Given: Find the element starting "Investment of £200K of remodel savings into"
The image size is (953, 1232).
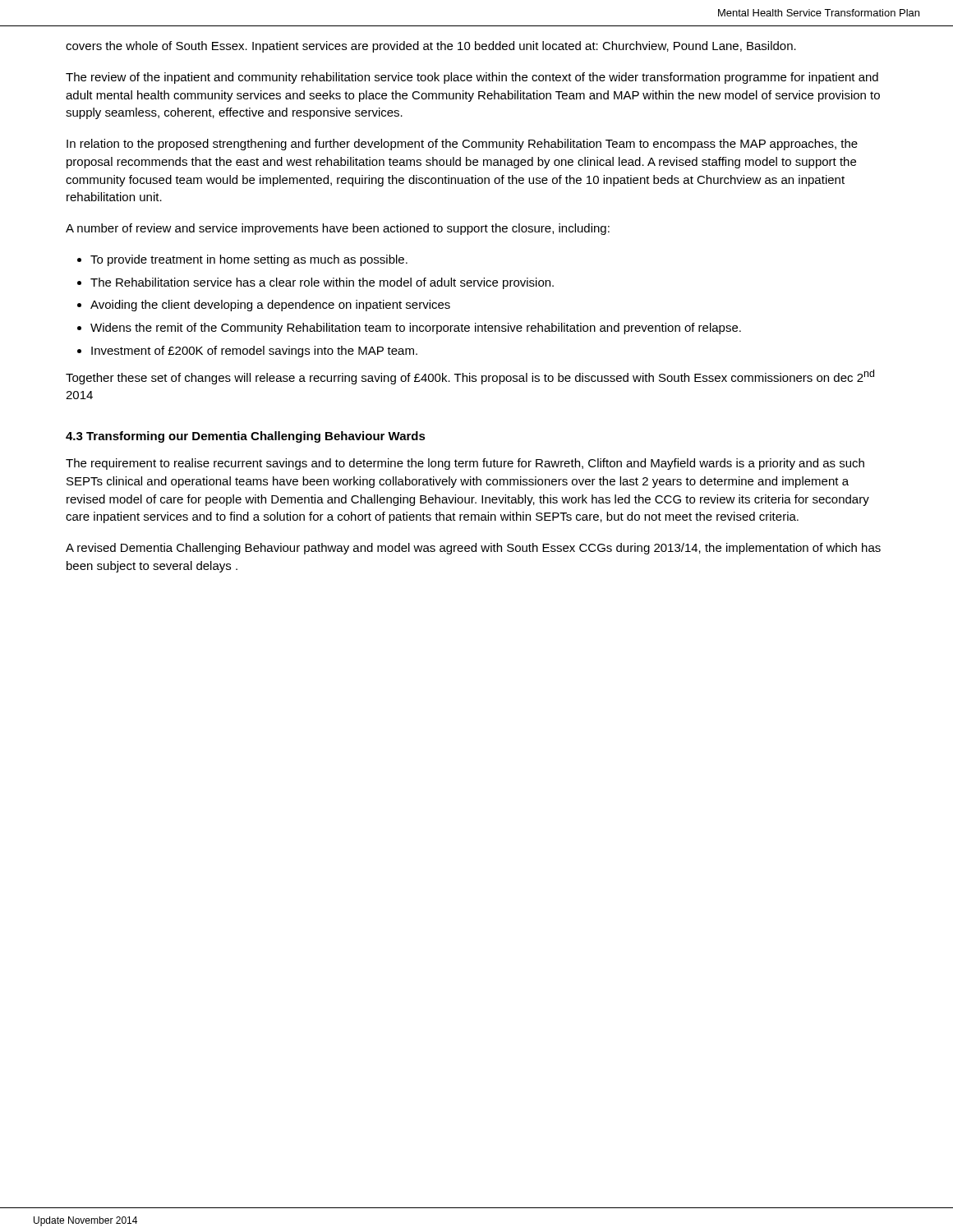Looking at the screenshot, I should [254, 350].
